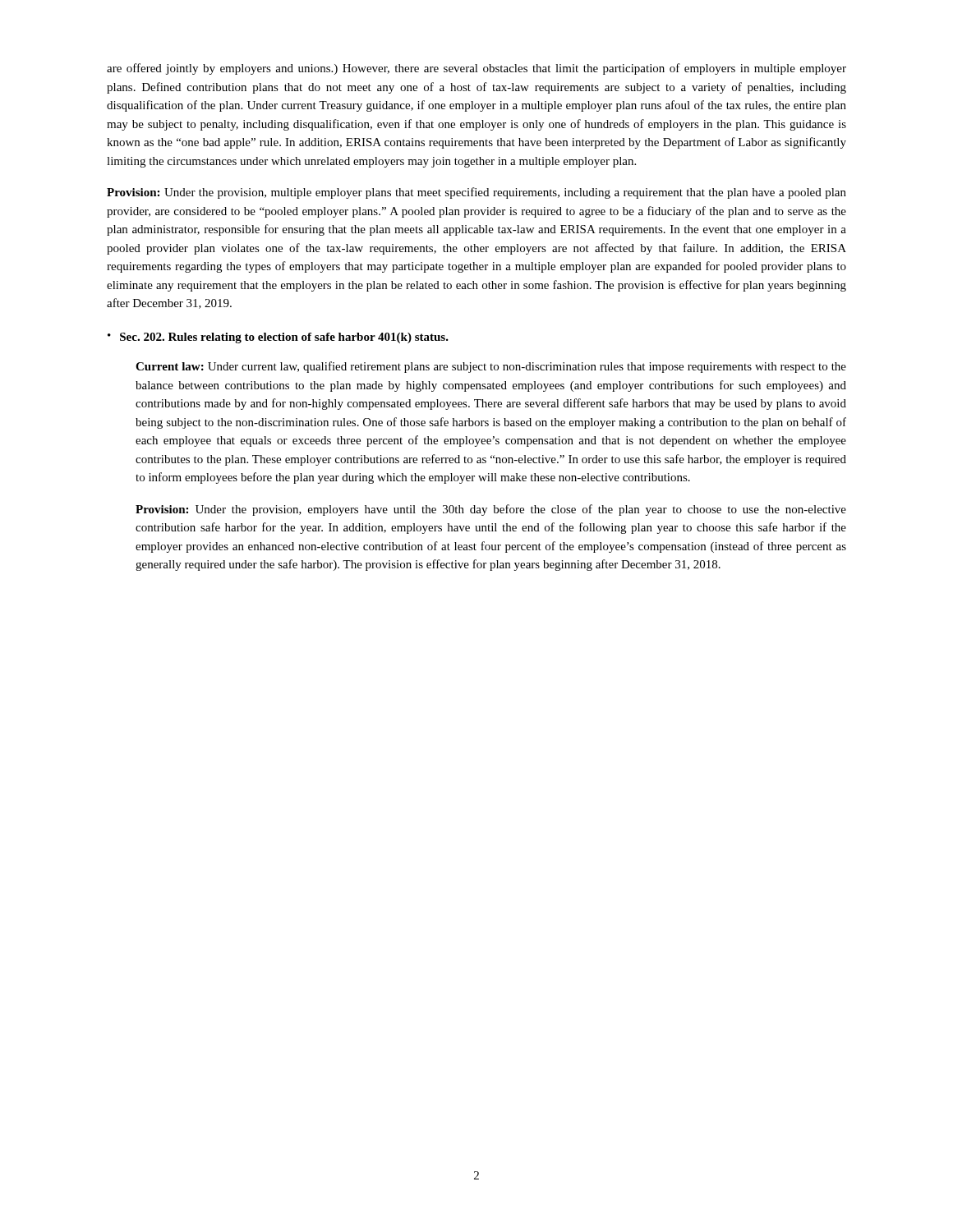The height and width of the screenshot is (1232, 953).
Task: Select the text block that reads "are offered jointly by employers and unions.)"
Action: tap(476, 115)
